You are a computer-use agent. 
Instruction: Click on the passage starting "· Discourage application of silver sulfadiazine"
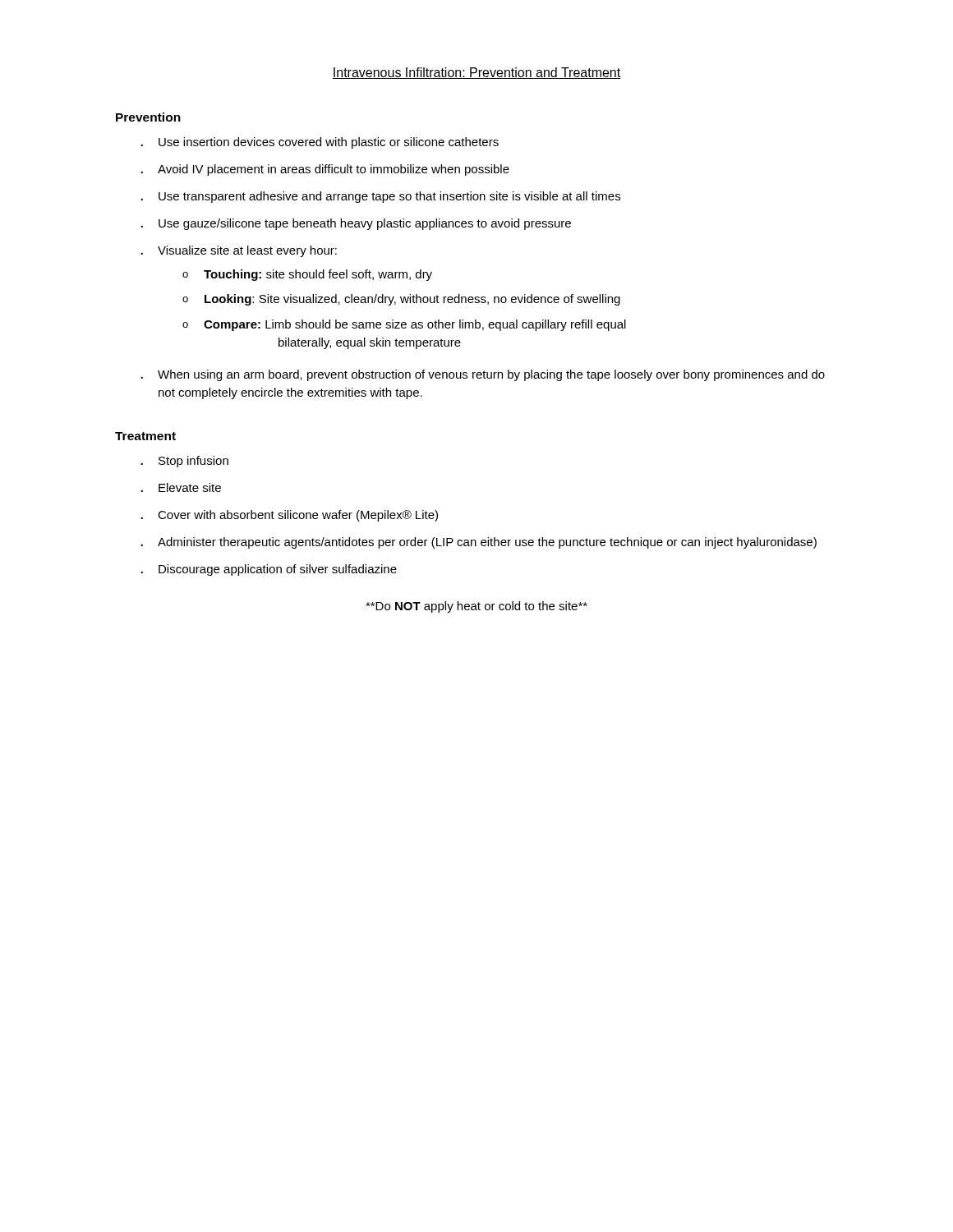click(x=269, y=570)
